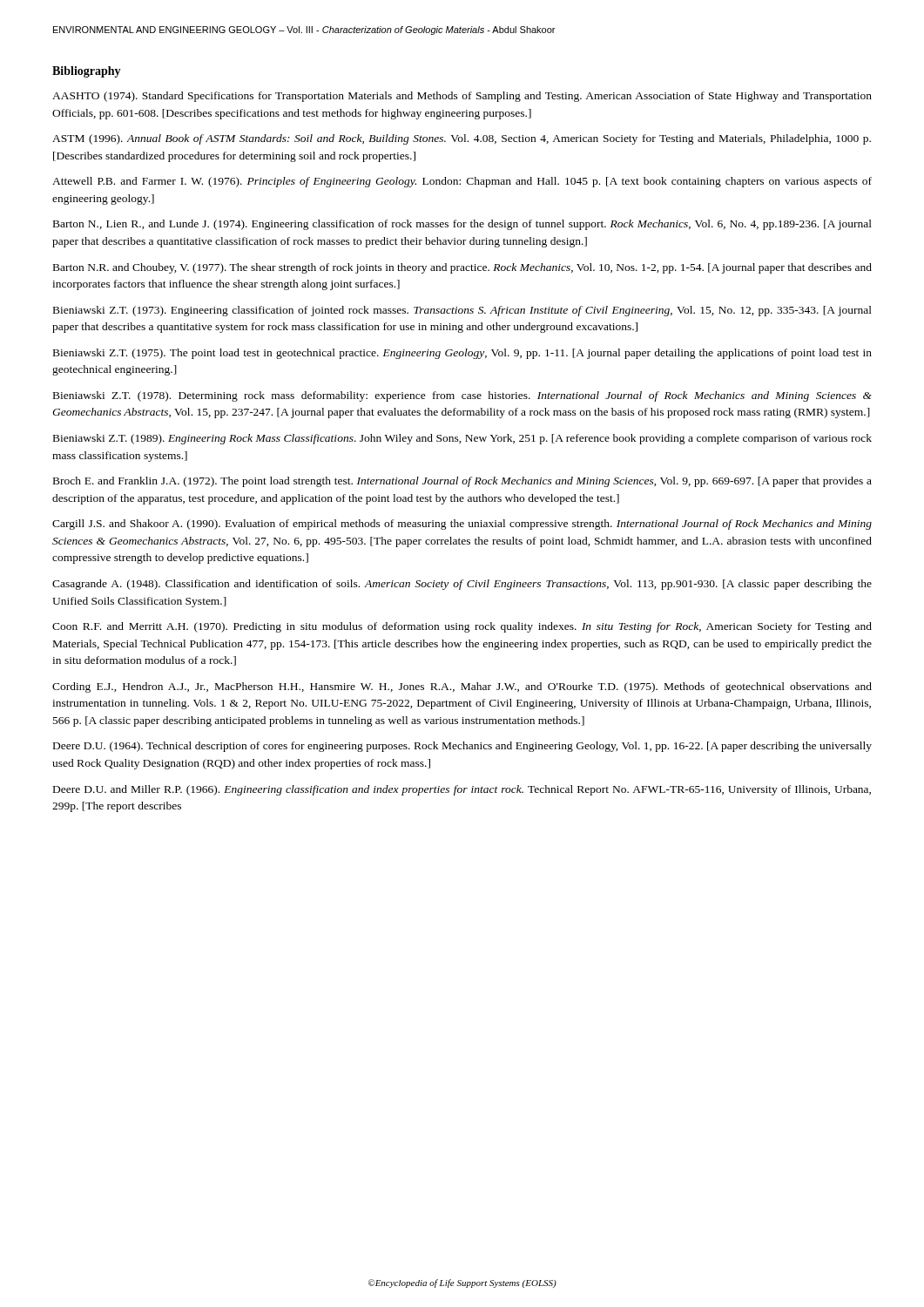Find the section header
The image size is (924, 1307).
point(86,71)
